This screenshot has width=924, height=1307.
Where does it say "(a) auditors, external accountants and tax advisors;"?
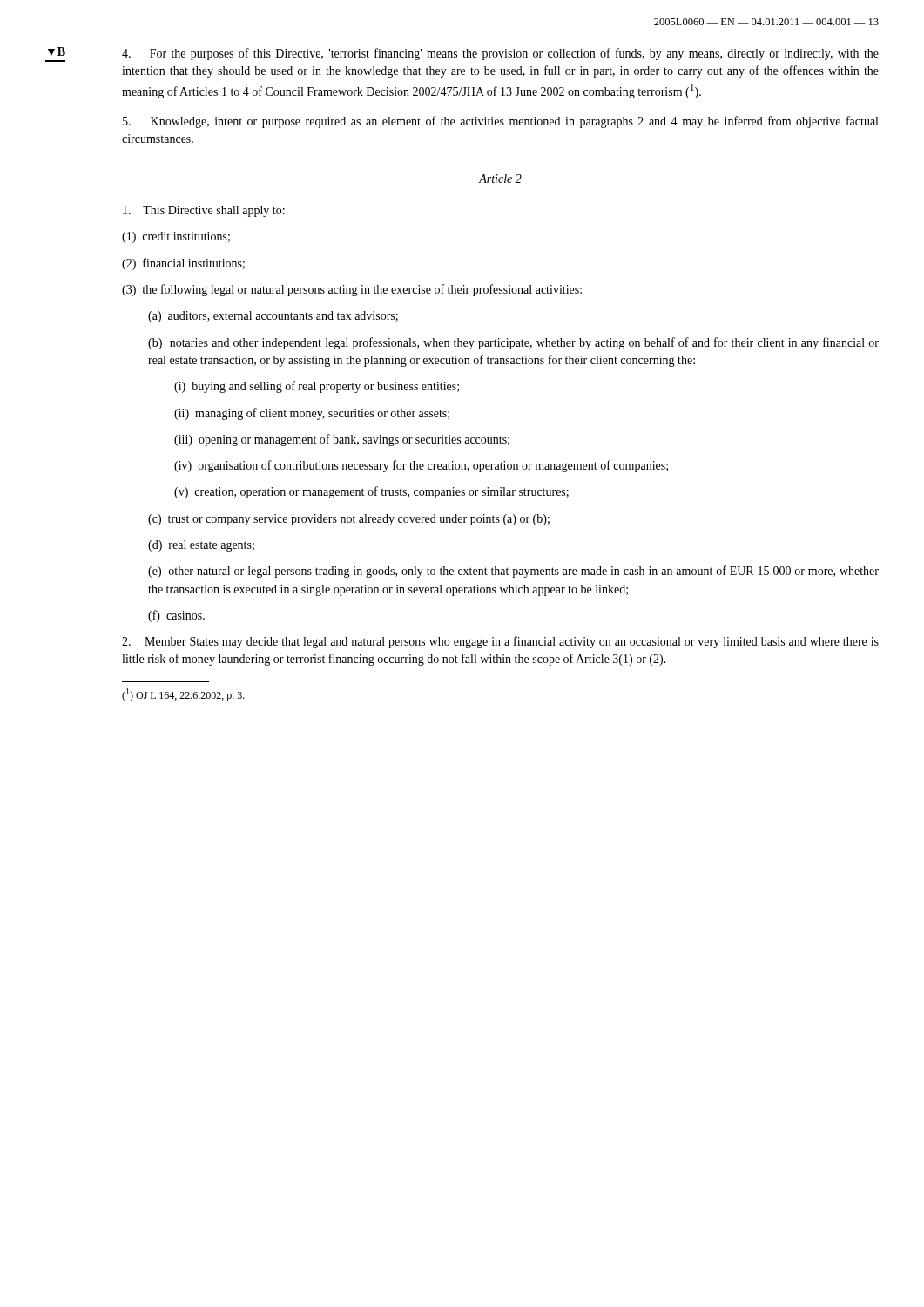(x=273, y=316)
